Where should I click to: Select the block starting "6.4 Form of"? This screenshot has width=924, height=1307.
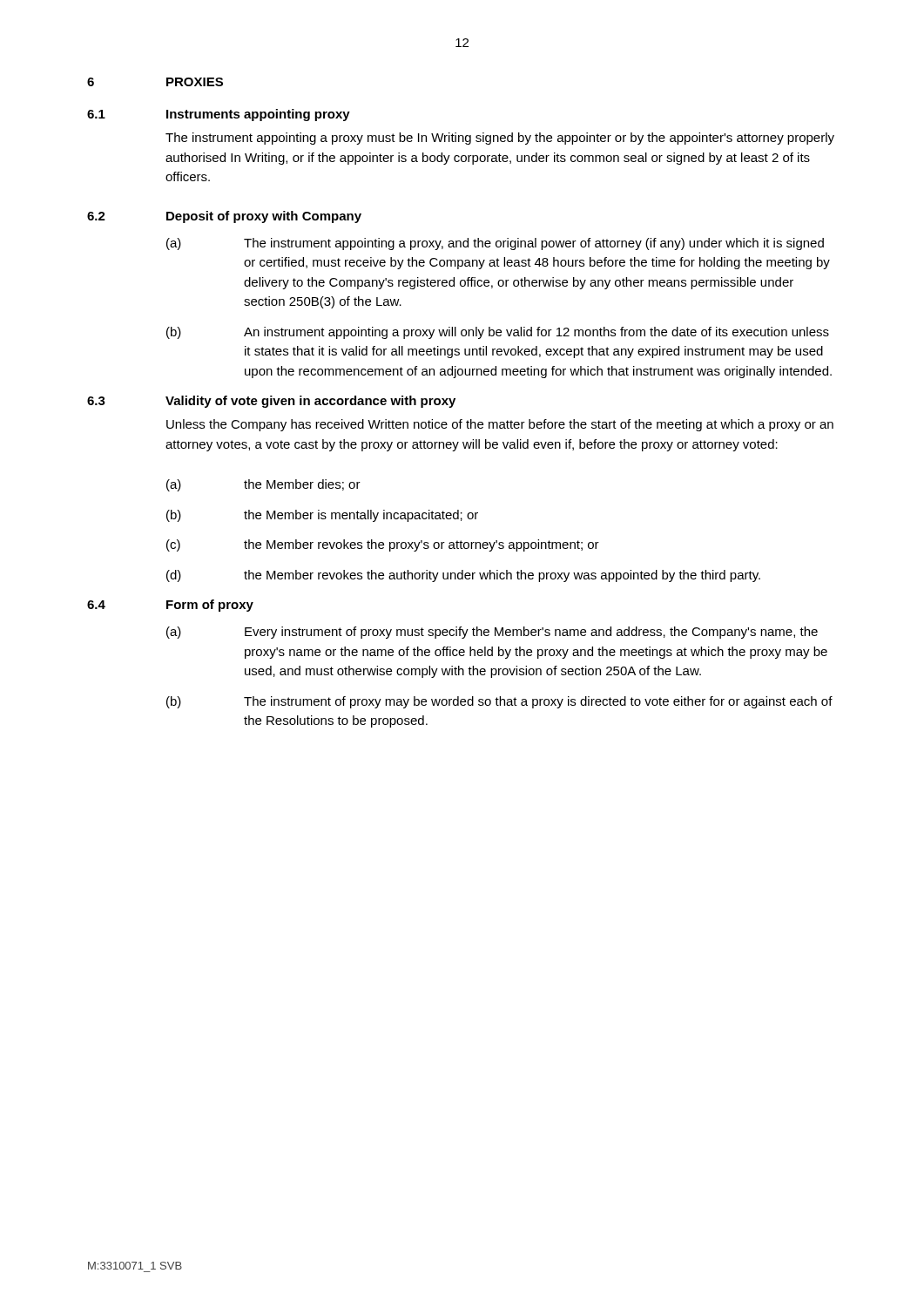(x=170, y=606)
